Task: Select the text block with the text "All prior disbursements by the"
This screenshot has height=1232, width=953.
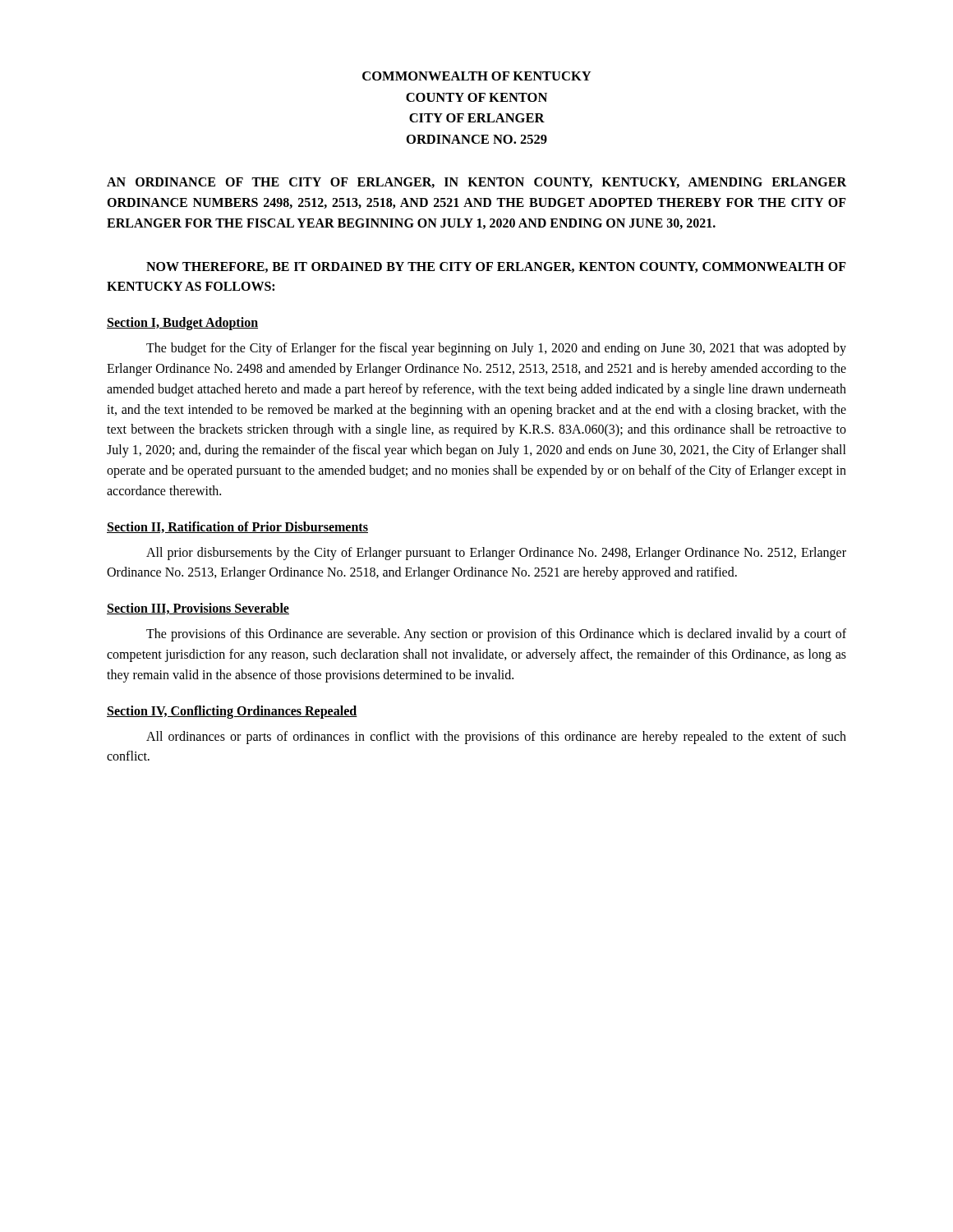Action: coord(476,562)
